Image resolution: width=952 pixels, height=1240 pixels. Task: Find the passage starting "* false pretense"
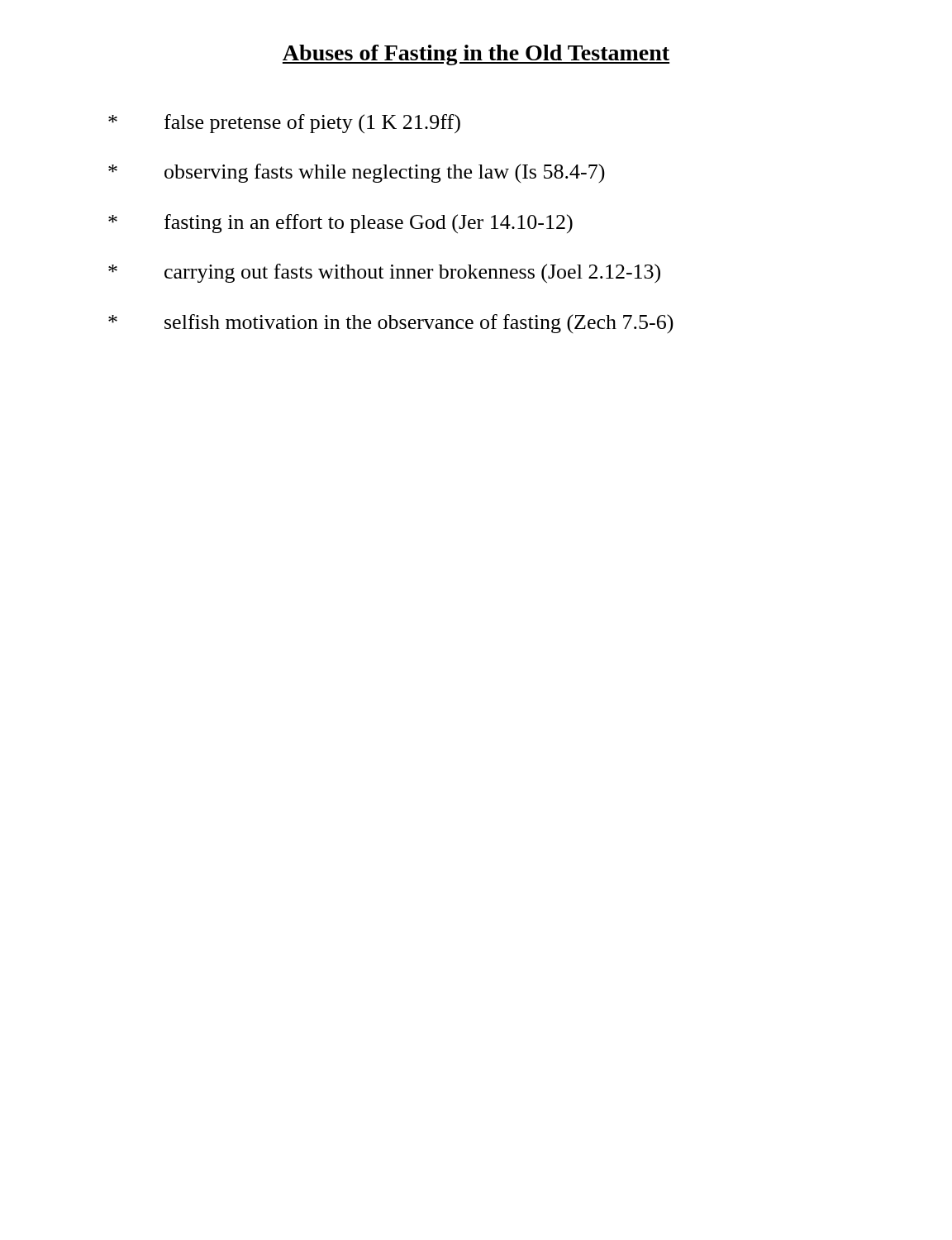(284, 123)
